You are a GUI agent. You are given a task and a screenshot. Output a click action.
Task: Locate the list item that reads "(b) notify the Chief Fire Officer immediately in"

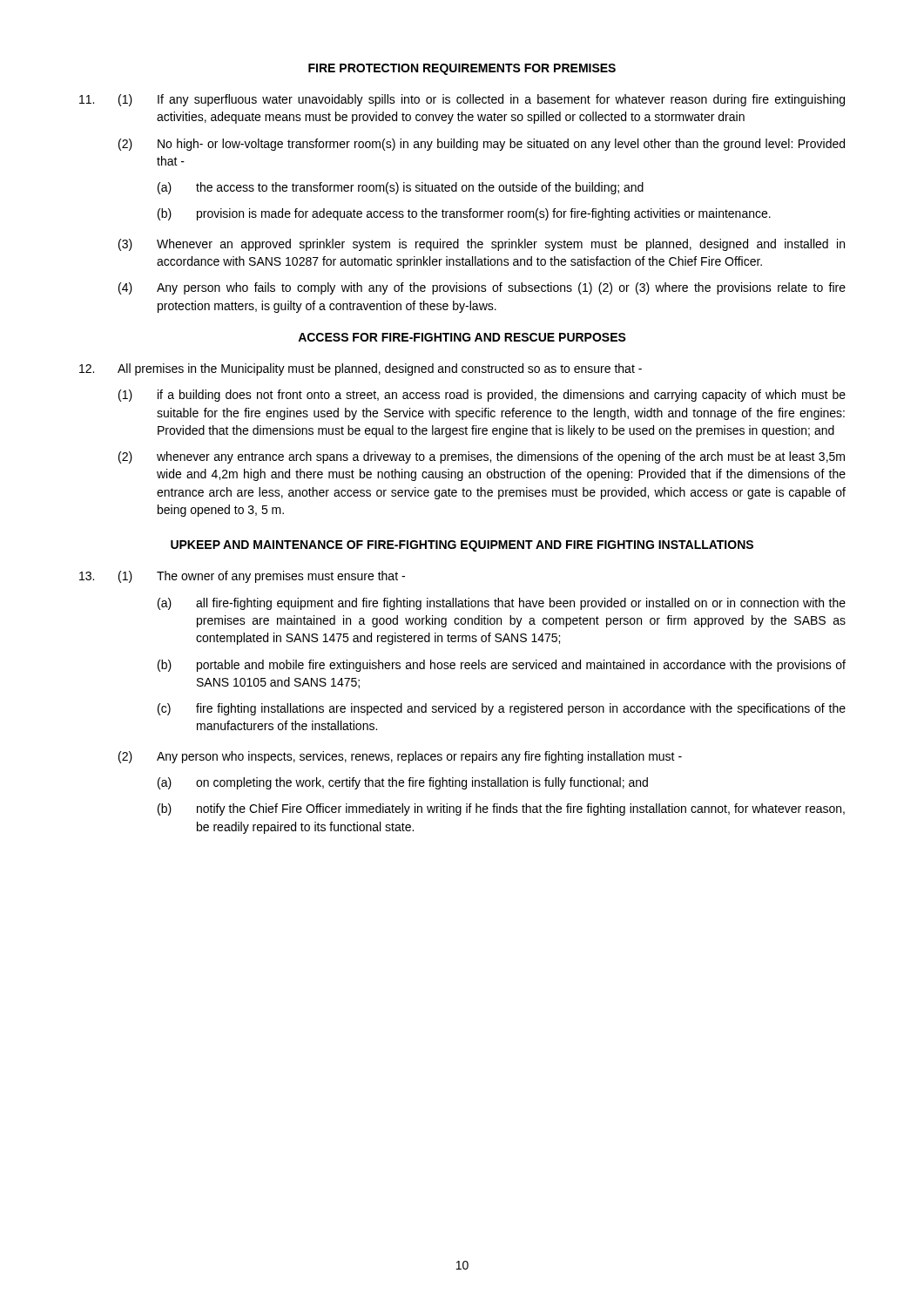pyautogui.click(x=462, y=818)
